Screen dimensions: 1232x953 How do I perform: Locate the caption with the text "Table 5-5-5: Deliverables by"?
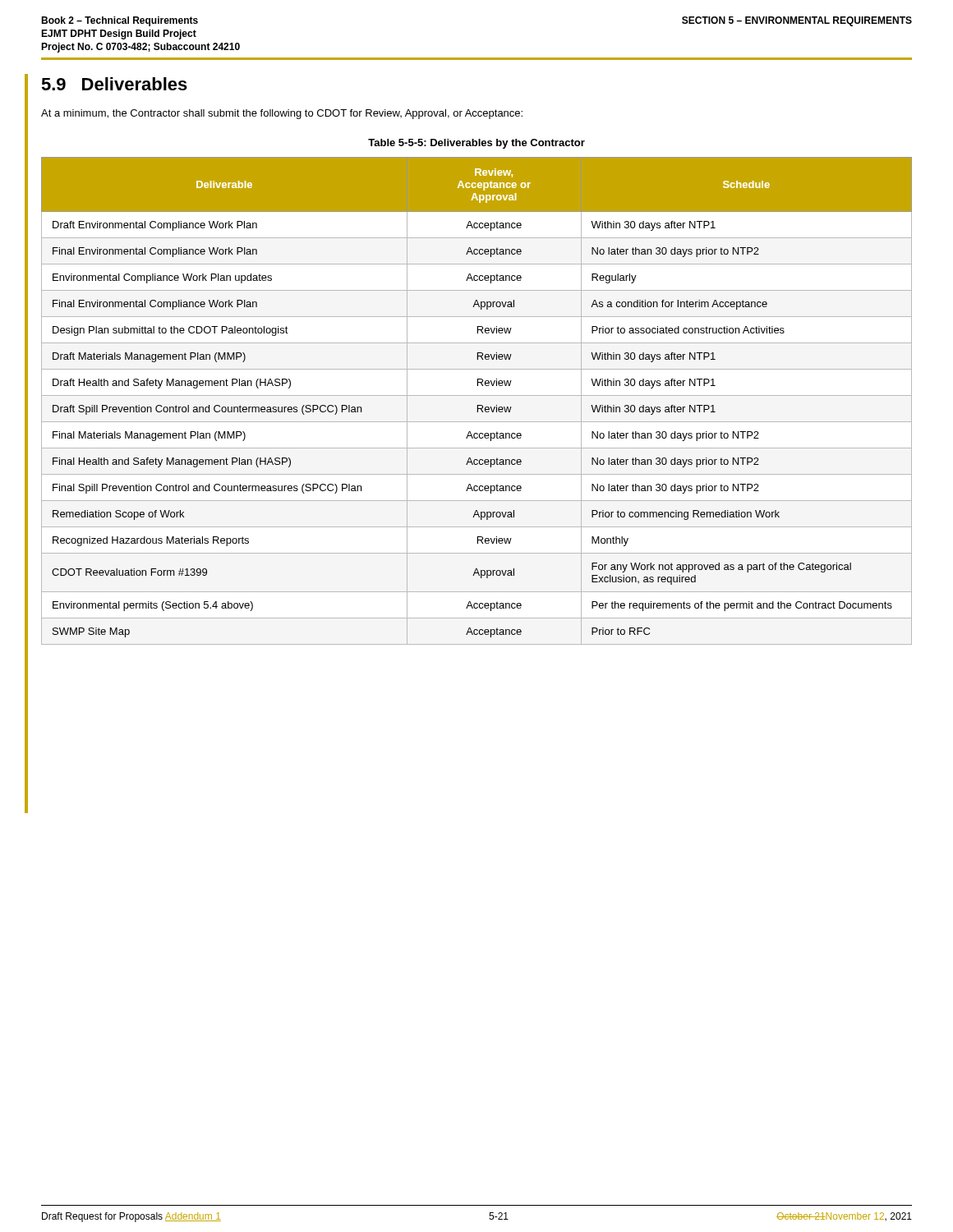(x=476, y=142)
